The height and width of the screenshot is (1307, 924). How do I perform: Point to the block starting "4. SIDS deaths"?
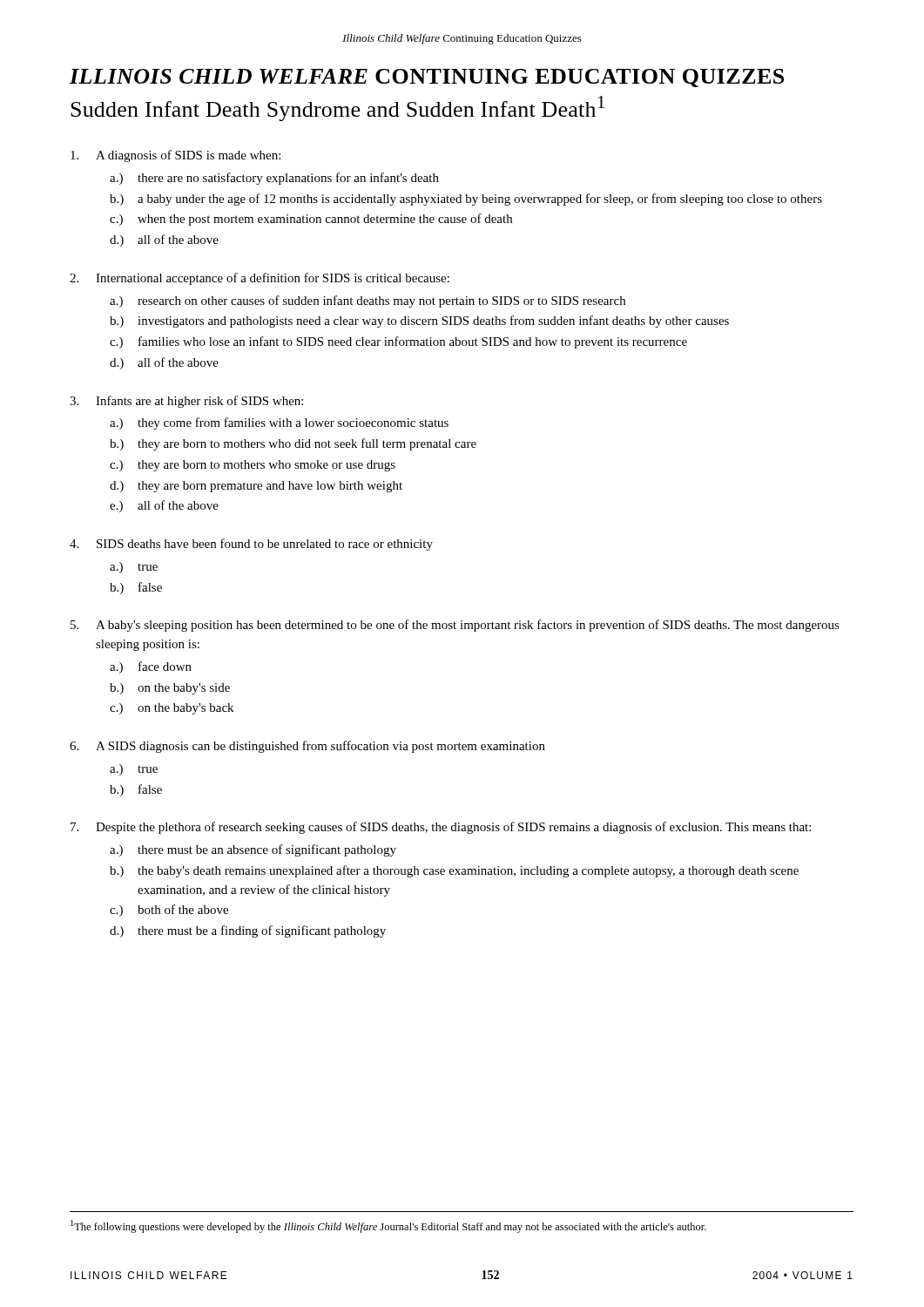(x=251, y=545)
